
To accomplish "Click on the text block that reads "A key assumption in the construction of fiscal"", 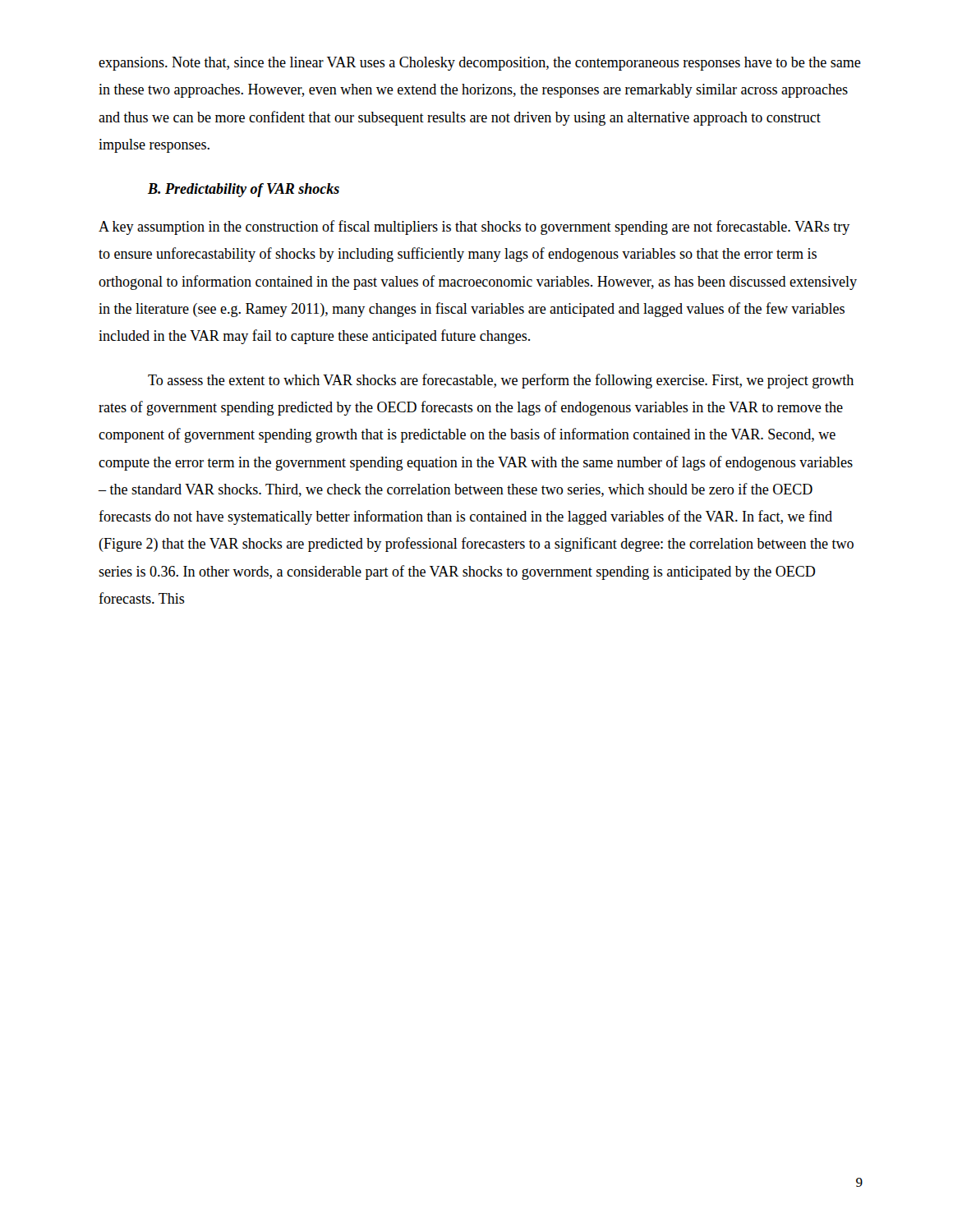I will (x=481, y=282).
